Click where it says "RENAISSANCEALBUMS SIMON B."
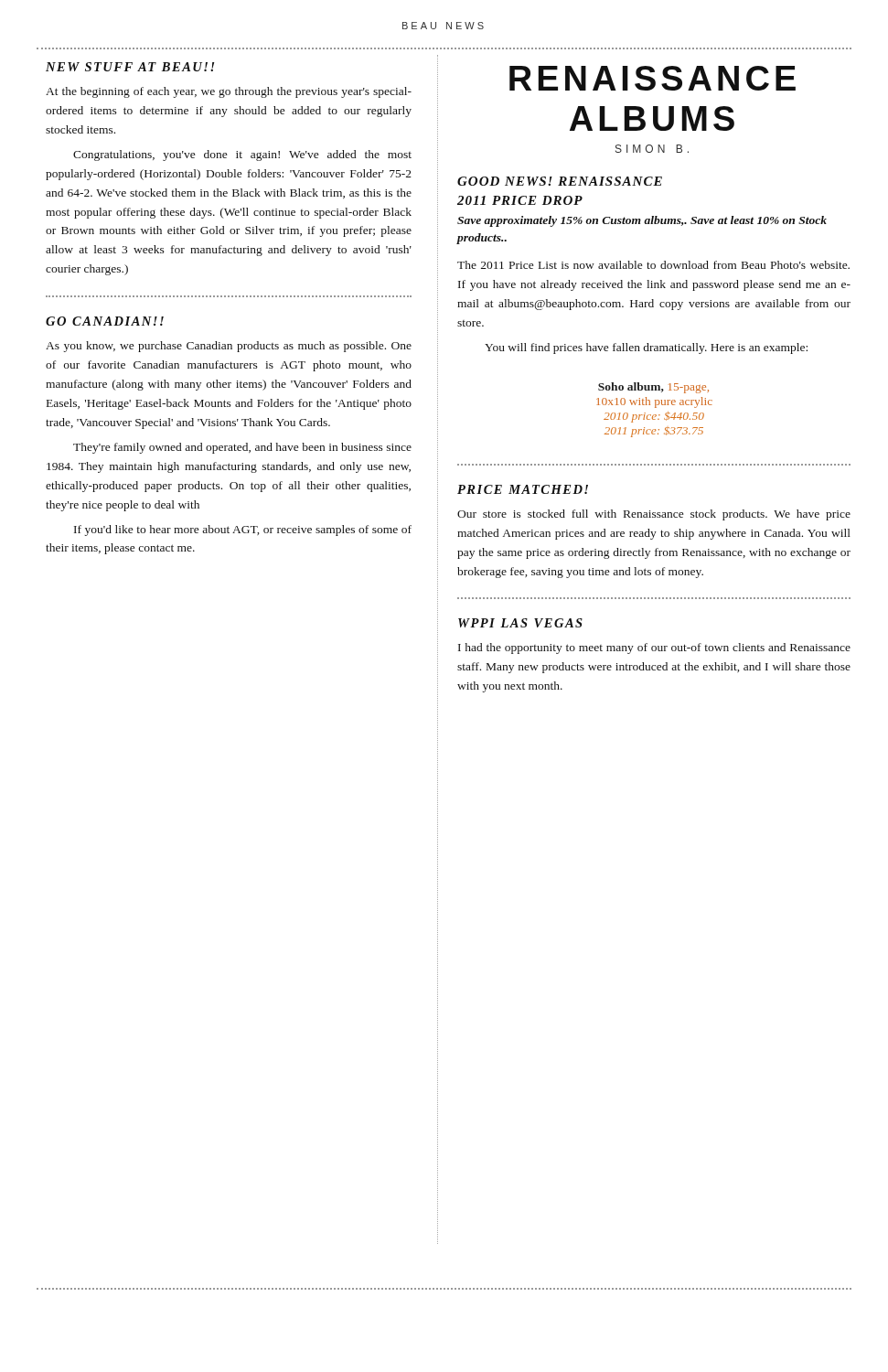The width and height of the screenshot is (888, 1372). click(x=654, y=108)
